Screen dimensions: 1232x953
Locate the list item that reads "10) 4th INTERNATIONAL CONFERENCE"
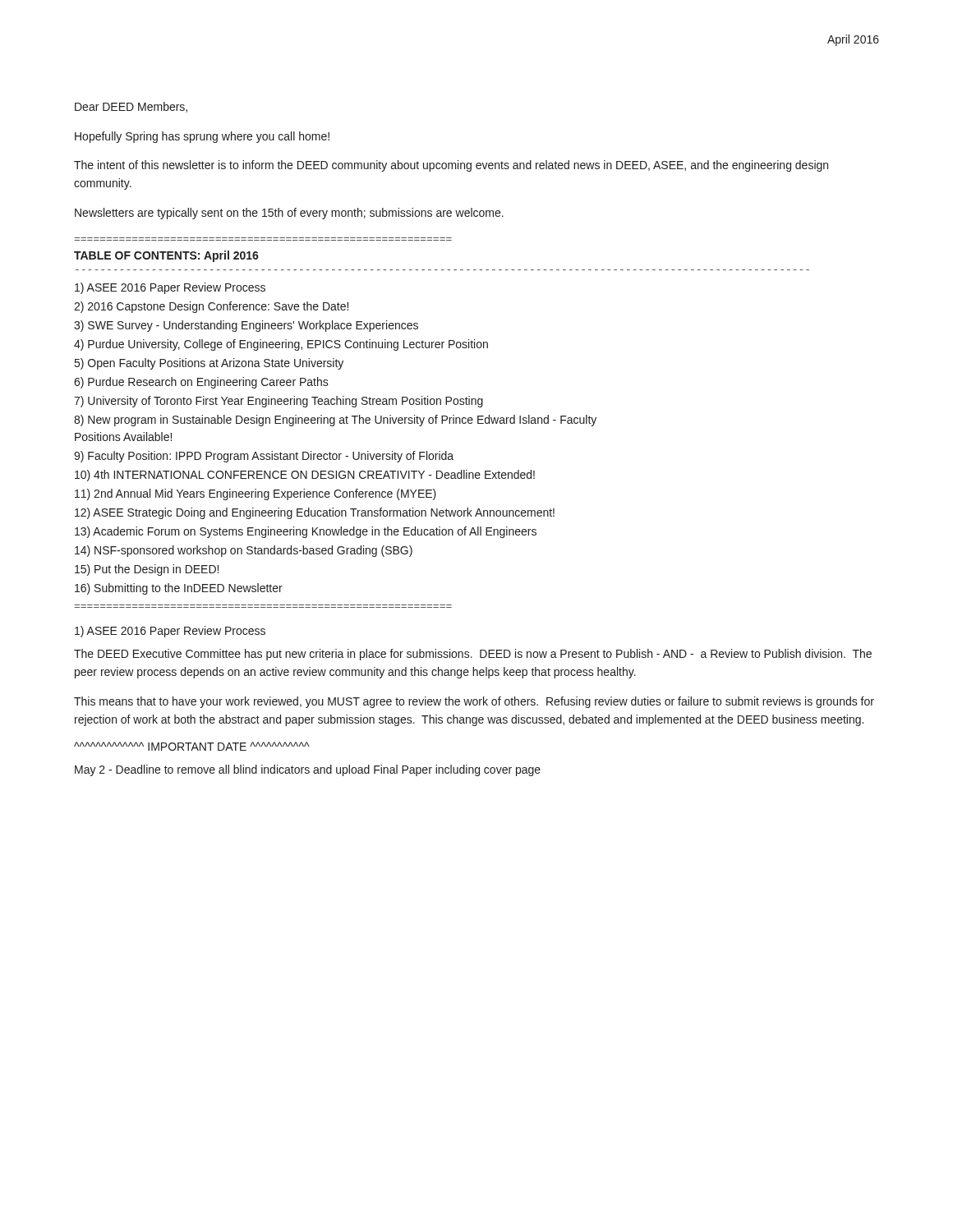click(305, 475)
